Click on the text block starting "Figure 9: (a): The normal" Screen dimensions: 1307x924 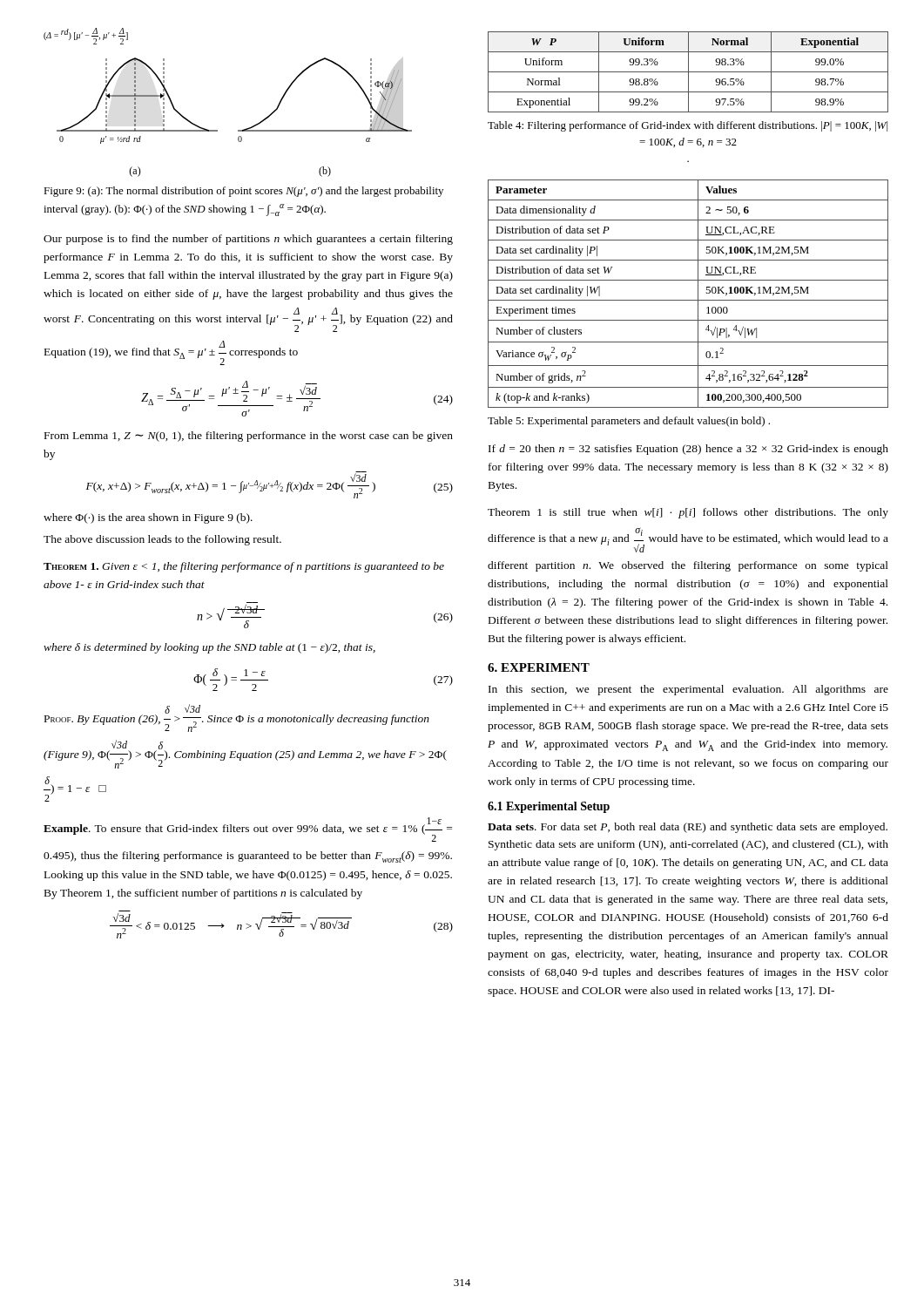point(244,201)
